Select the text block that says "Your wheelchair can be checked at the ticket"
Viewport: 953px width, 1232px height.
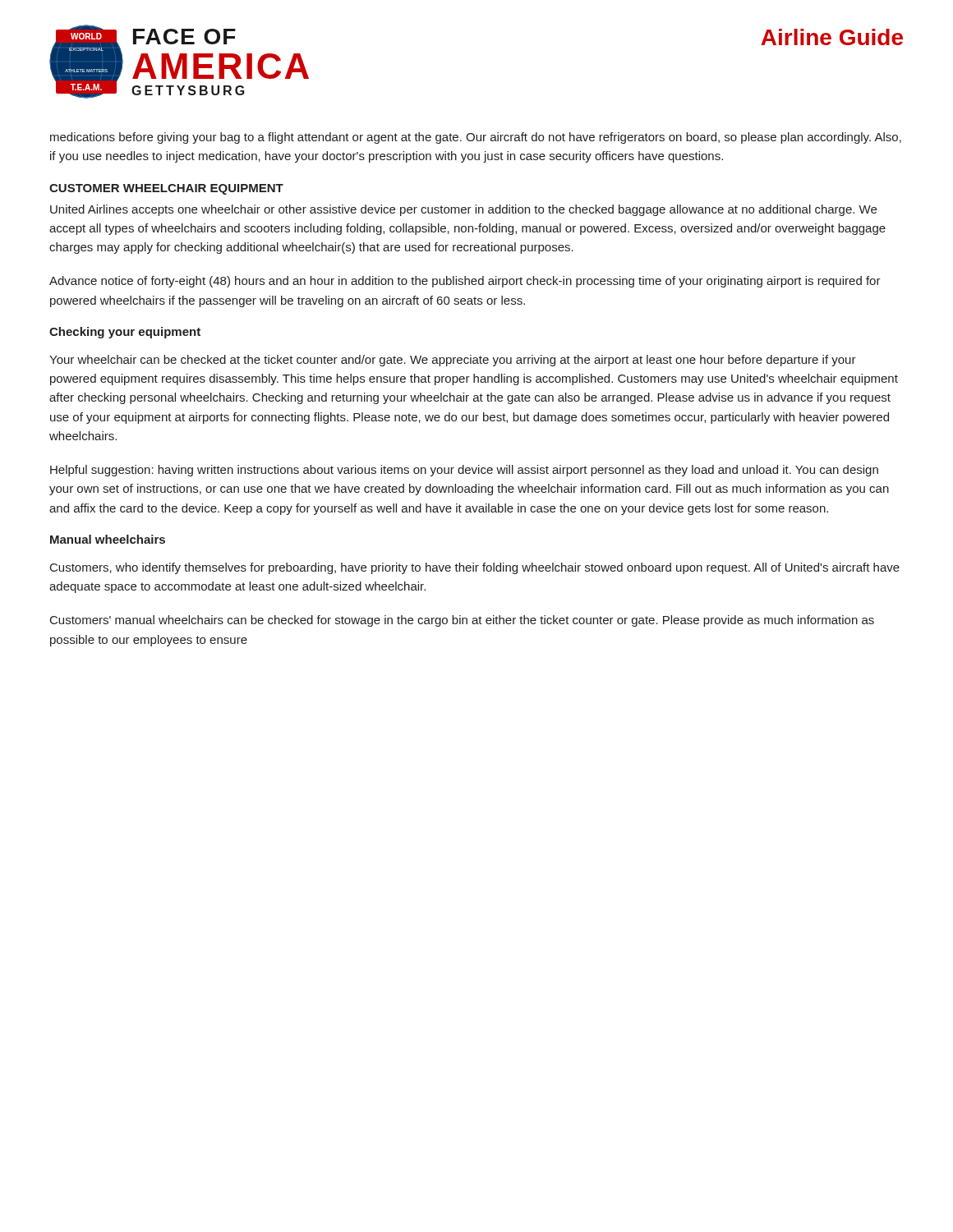(x=474, y=397)
